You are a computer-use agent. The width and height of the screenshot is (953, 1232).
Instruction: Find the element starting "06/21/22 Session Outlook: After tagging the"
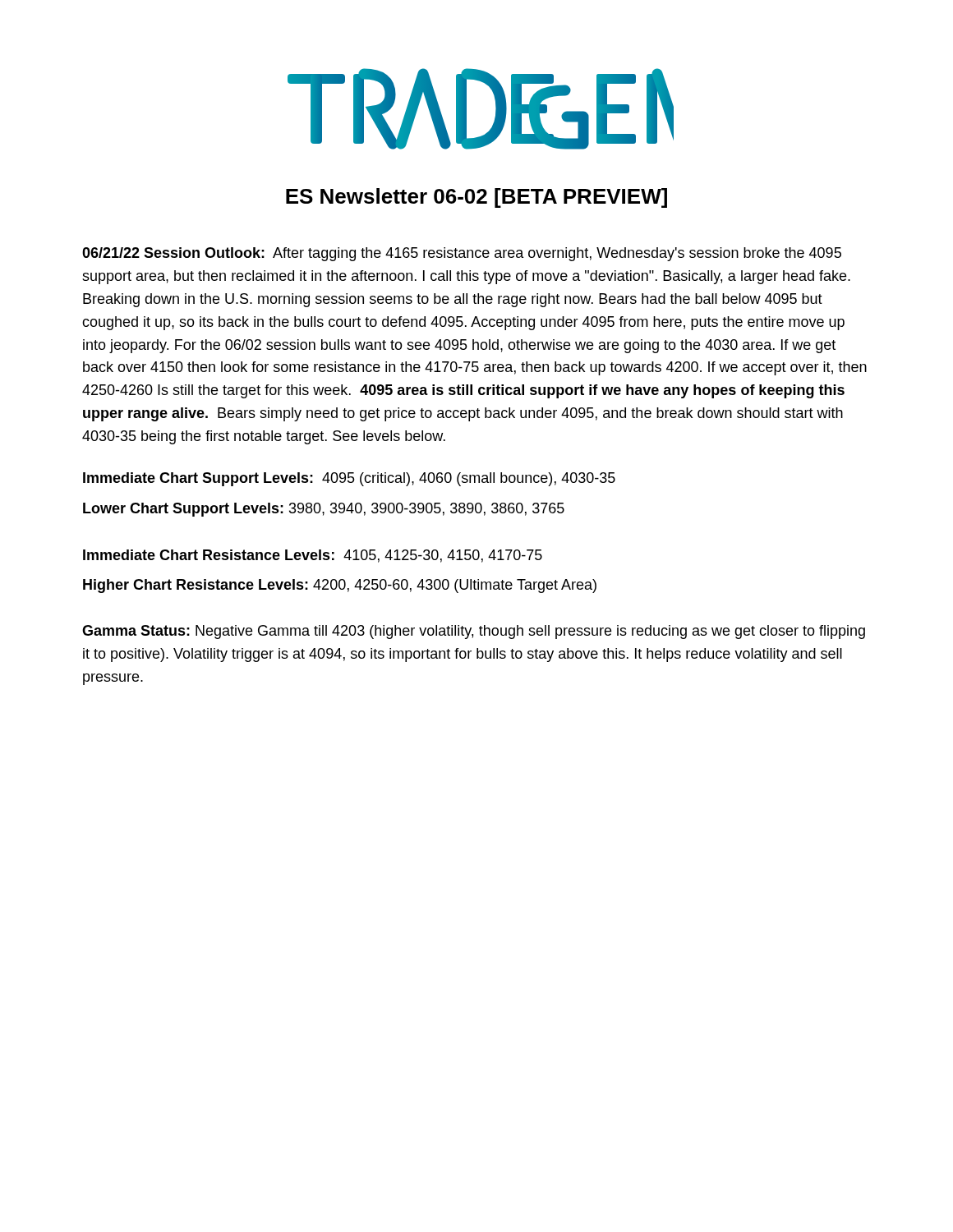click(475, 345)
